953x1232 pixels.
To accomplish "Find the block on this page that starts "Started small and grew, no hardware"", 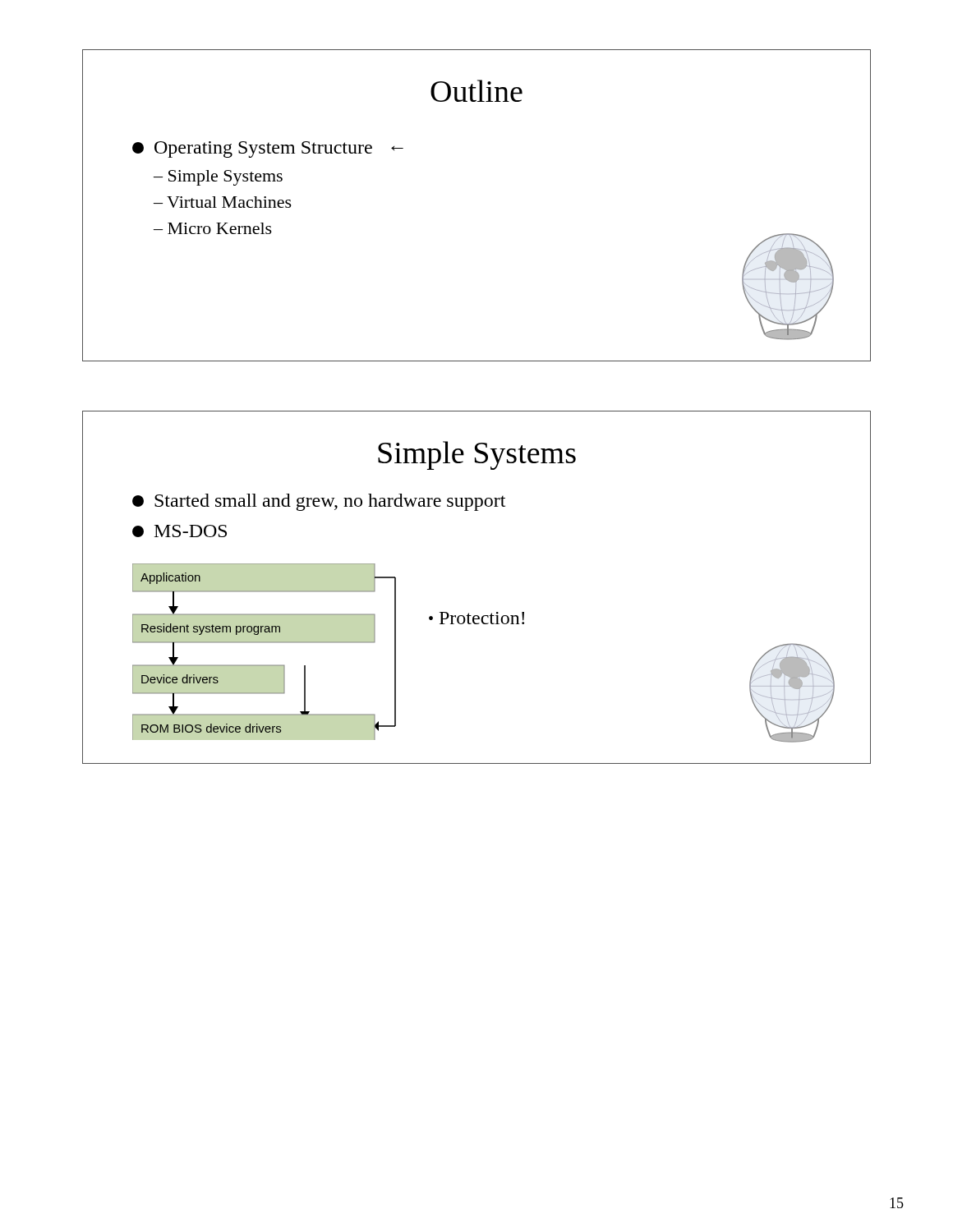I will tap(319, 501).
